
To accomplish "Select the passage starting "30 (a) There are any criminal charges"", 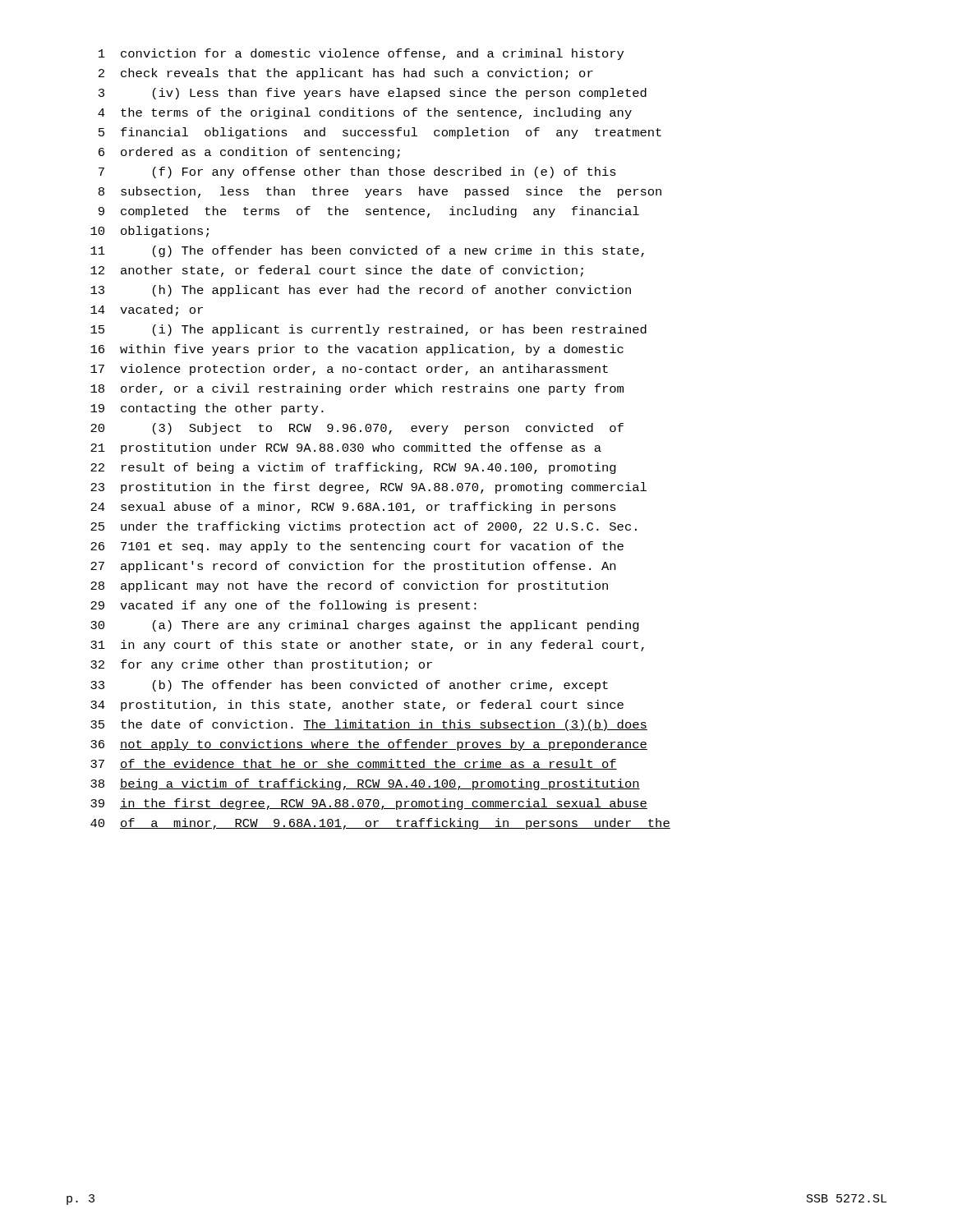I will [476, 626].
